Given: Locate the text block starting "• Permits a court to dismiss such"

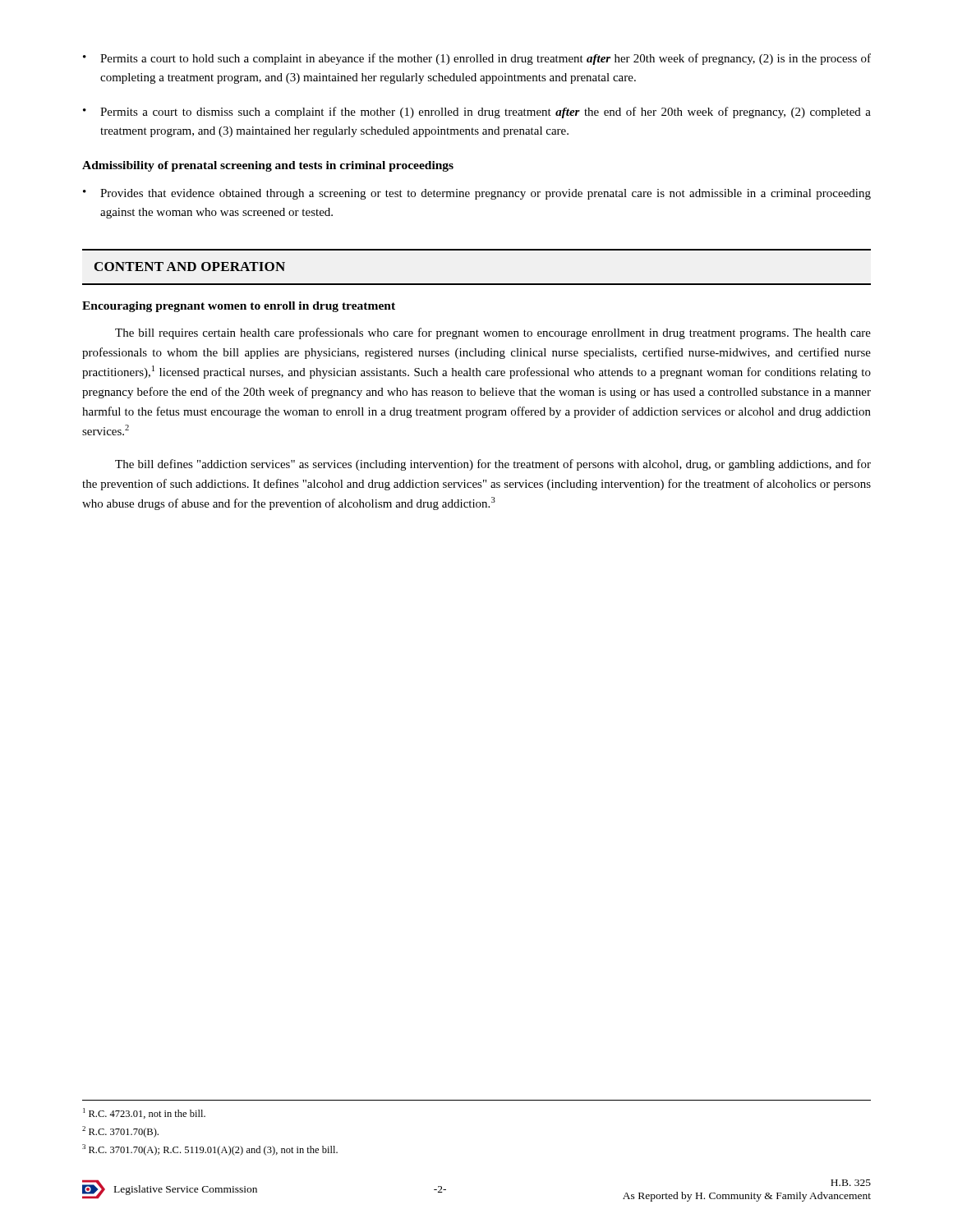Looking at the screenshot, I should pos(476,121).
